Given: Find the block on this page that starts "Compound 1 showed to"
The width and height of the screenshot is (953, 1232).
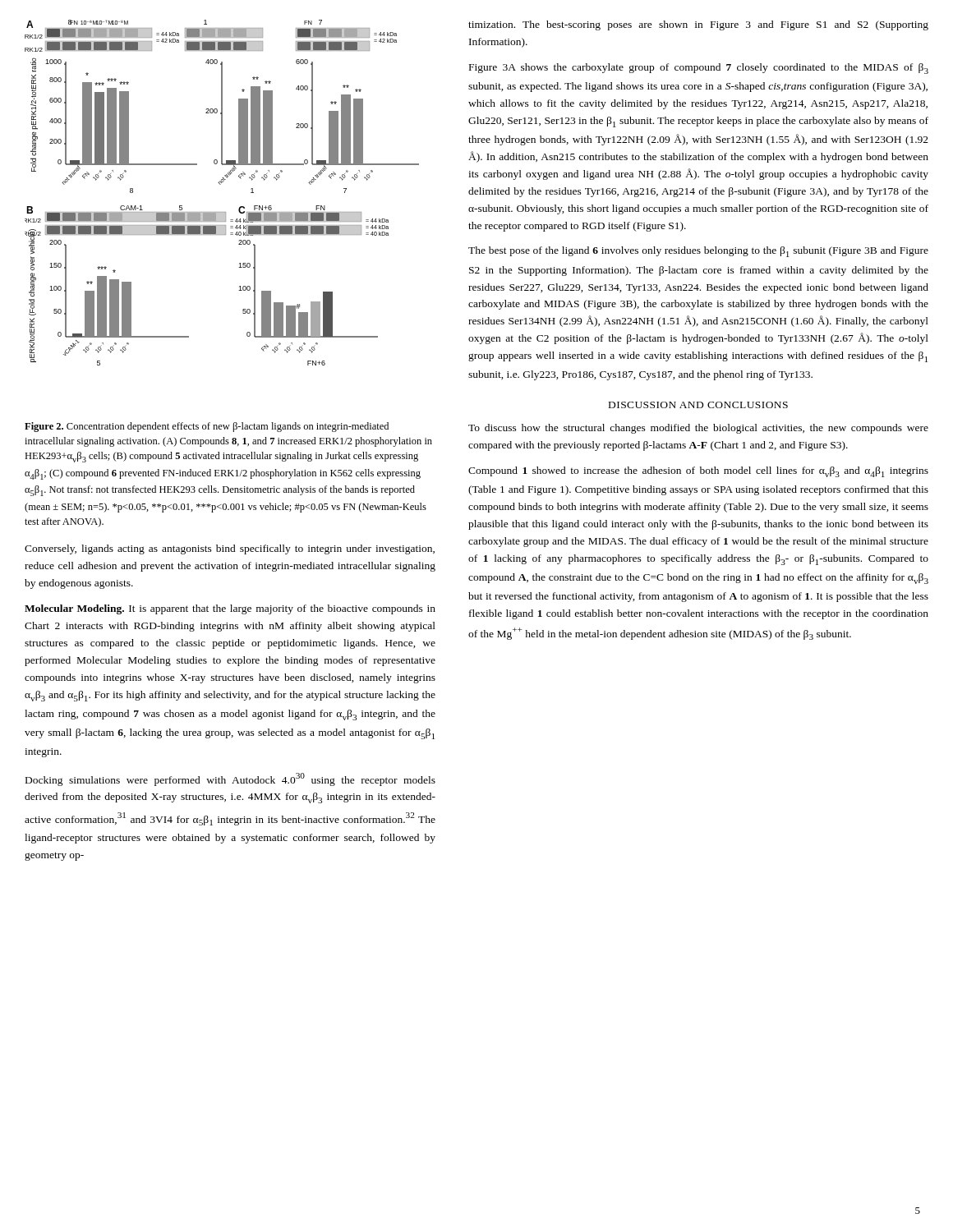Looking at the screenshot, I should click(x=698, y=553).
